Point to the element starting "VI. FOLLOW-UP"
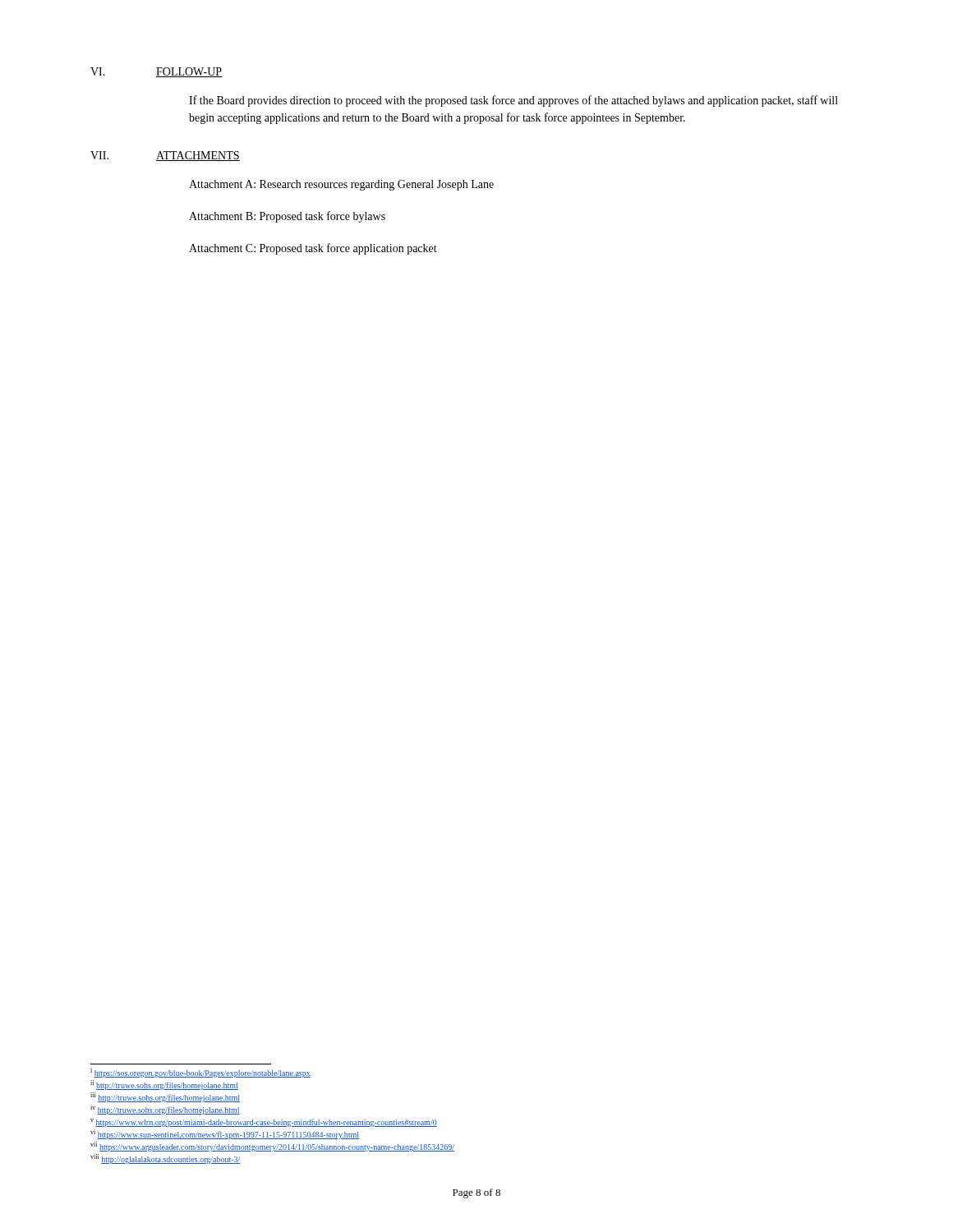The height and width of the screenshot is (1232, 953). coord(156,72)
